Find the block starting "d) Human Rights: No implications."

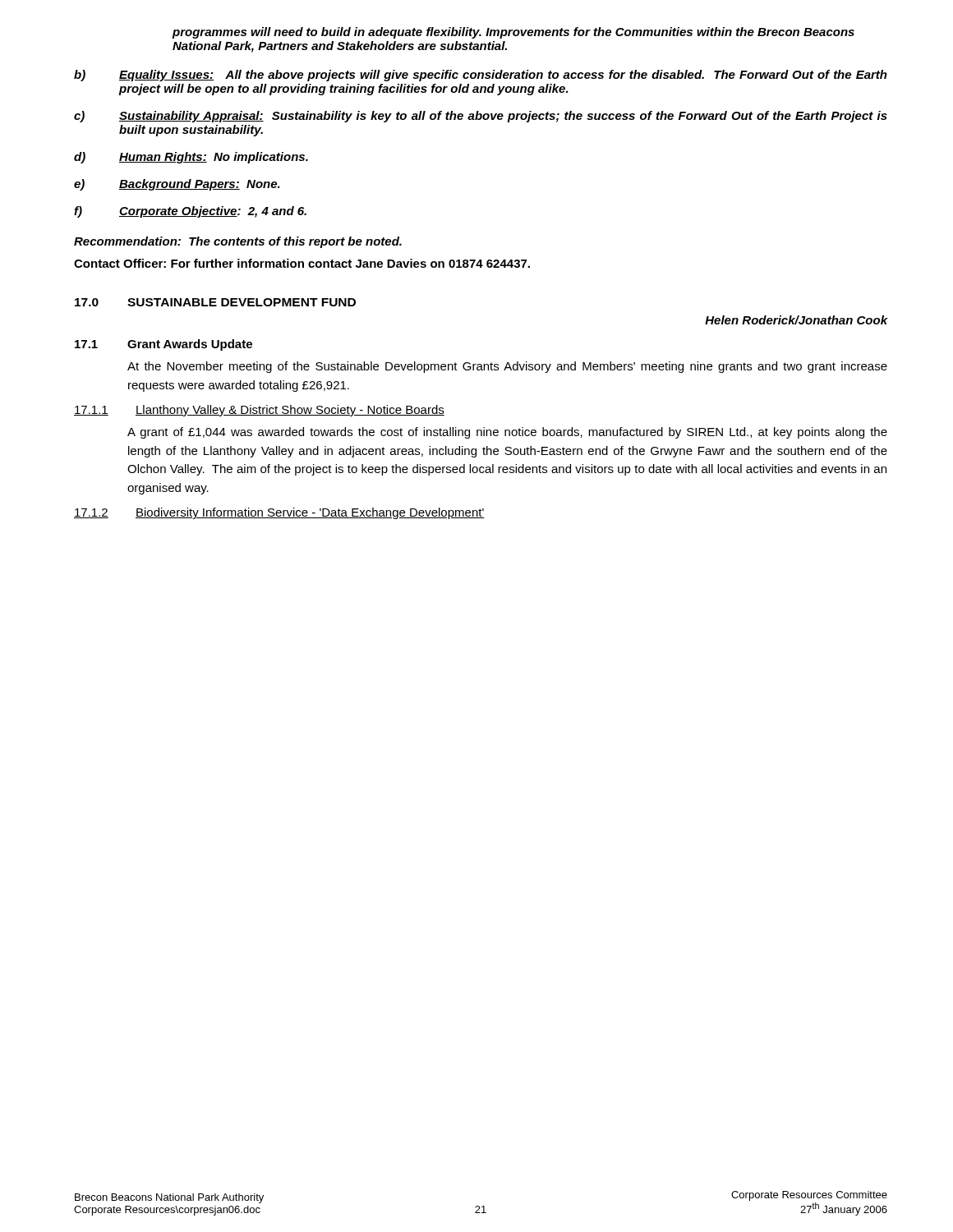(191, 158)
